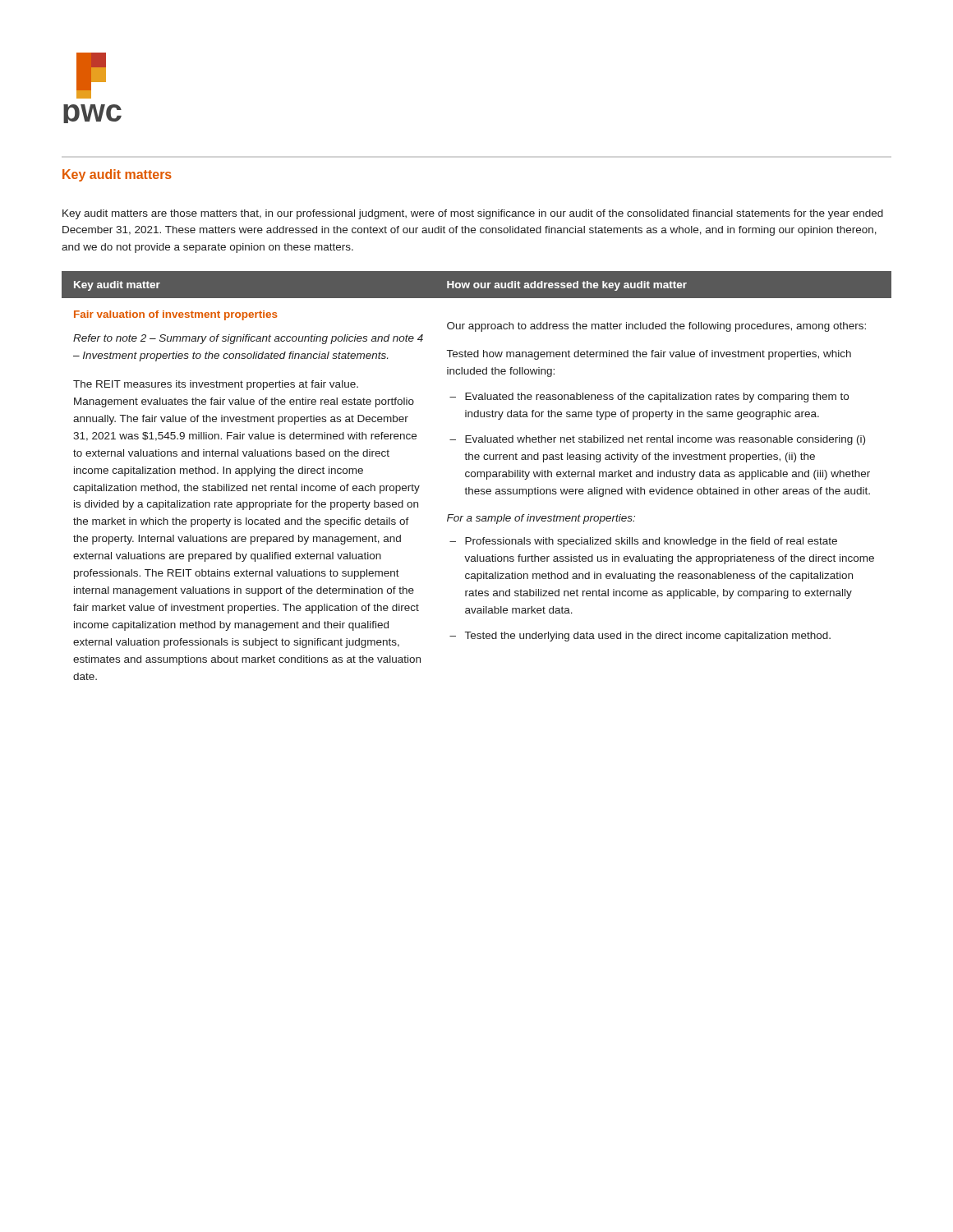Find the block on this page that starts "Evaluated whether net"
Viewport: 953px width, 1232px height.
[x=668, y=465]
